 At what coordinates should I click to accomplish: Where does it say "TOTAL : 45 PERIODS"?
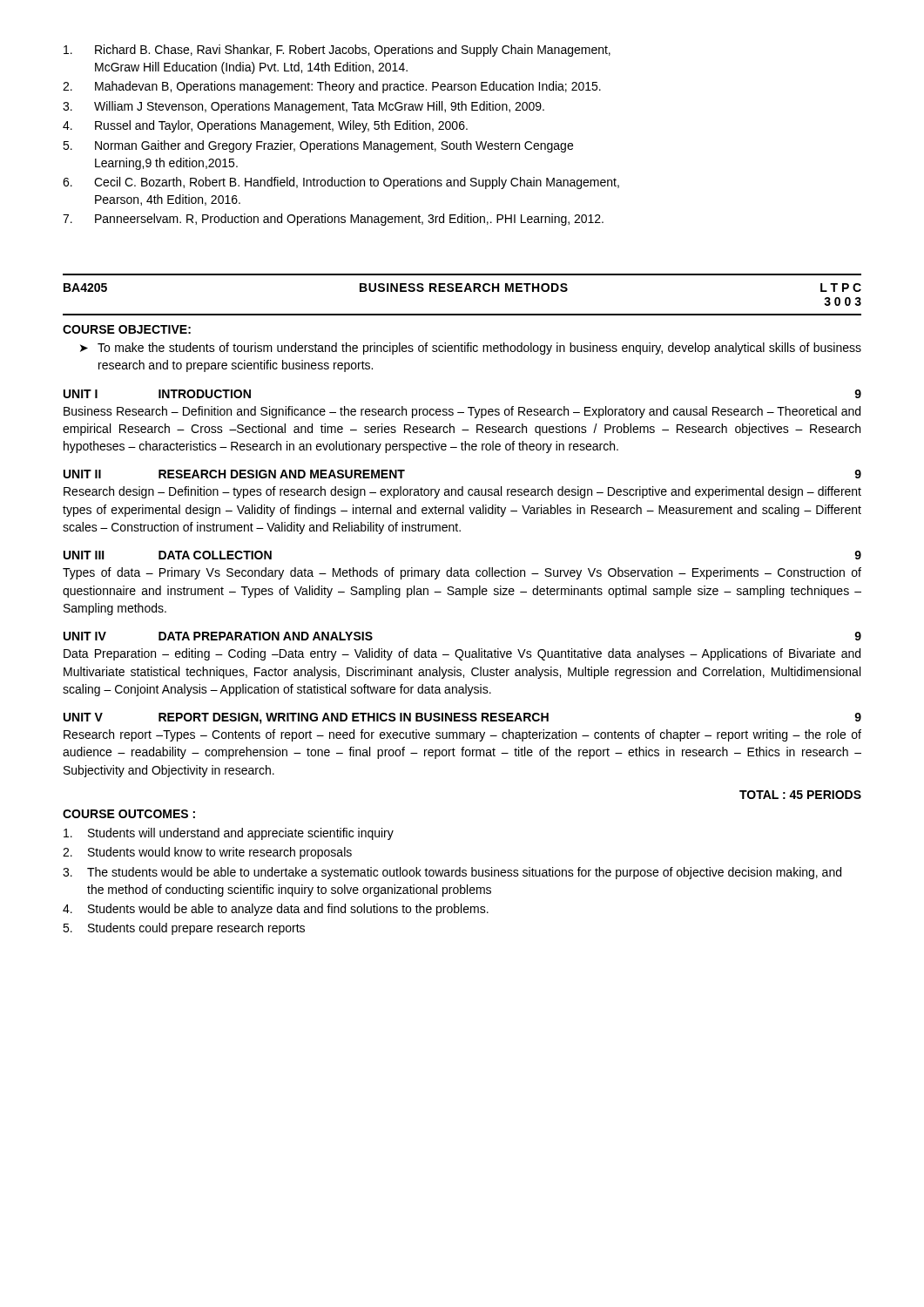point(800,795)
